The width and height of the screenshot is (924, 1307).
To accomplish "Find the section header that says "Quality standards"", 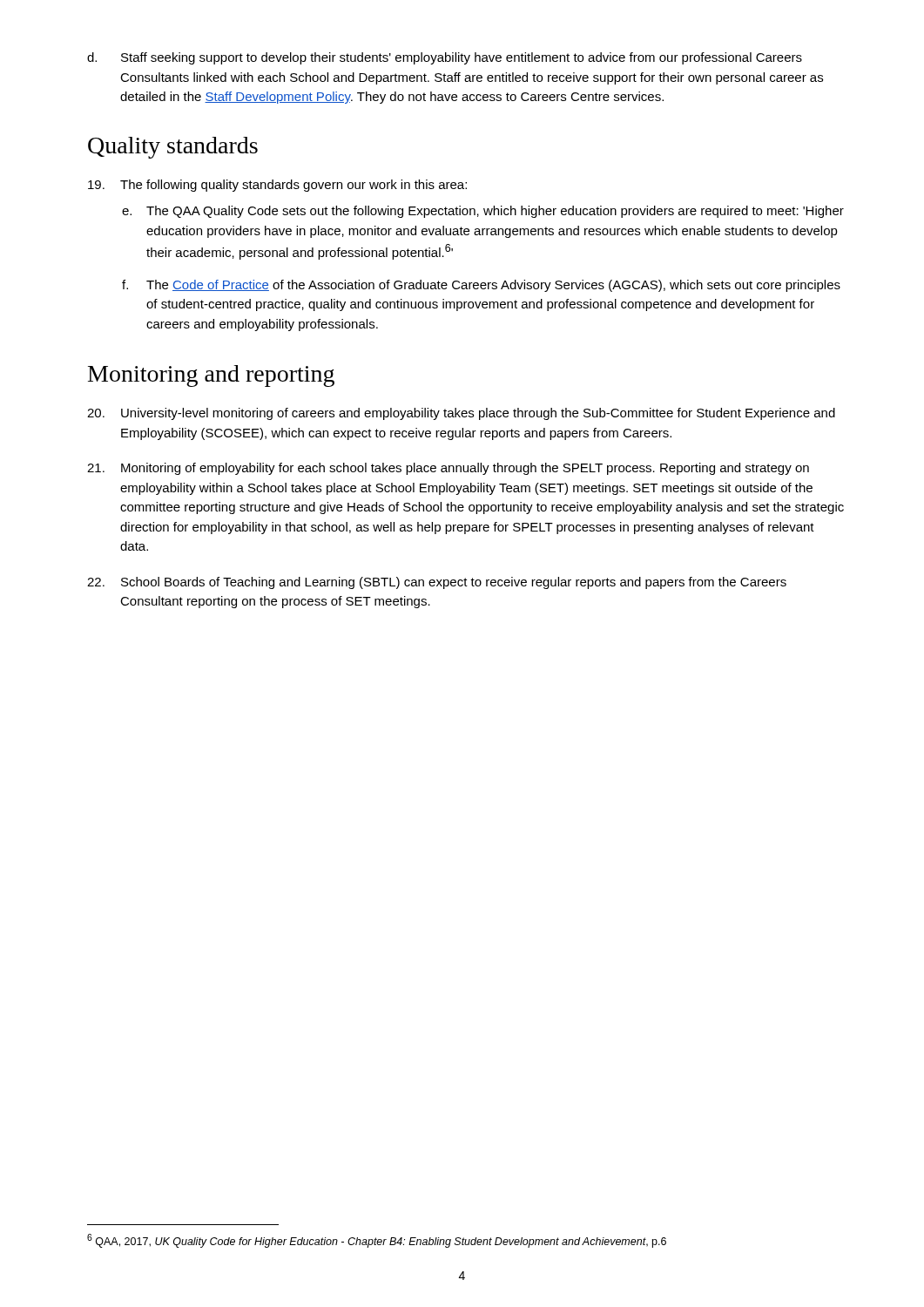I will tap(173, 145).
